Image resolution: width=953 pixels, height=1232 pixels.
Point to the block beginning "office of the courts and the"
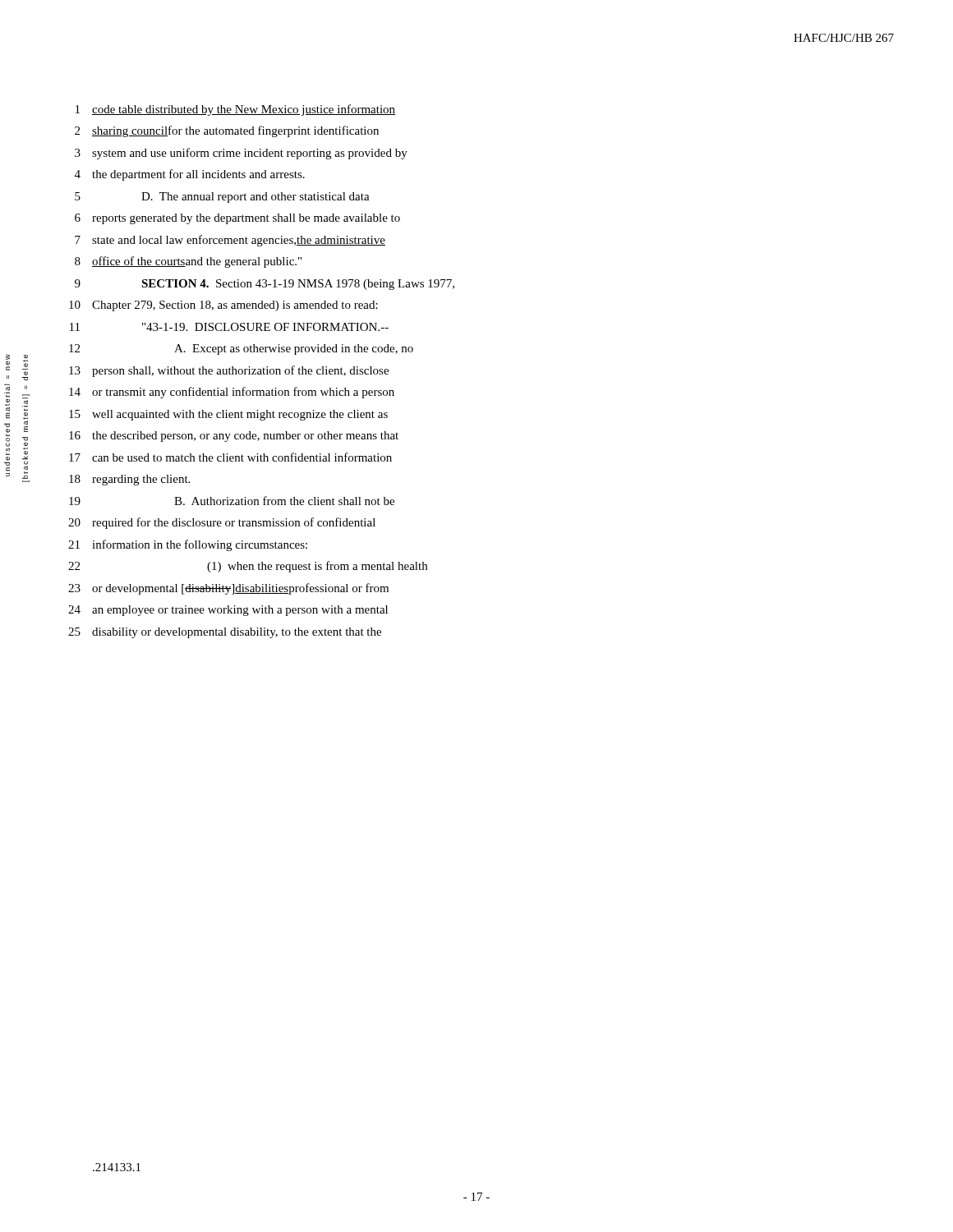tap(197, 262)
